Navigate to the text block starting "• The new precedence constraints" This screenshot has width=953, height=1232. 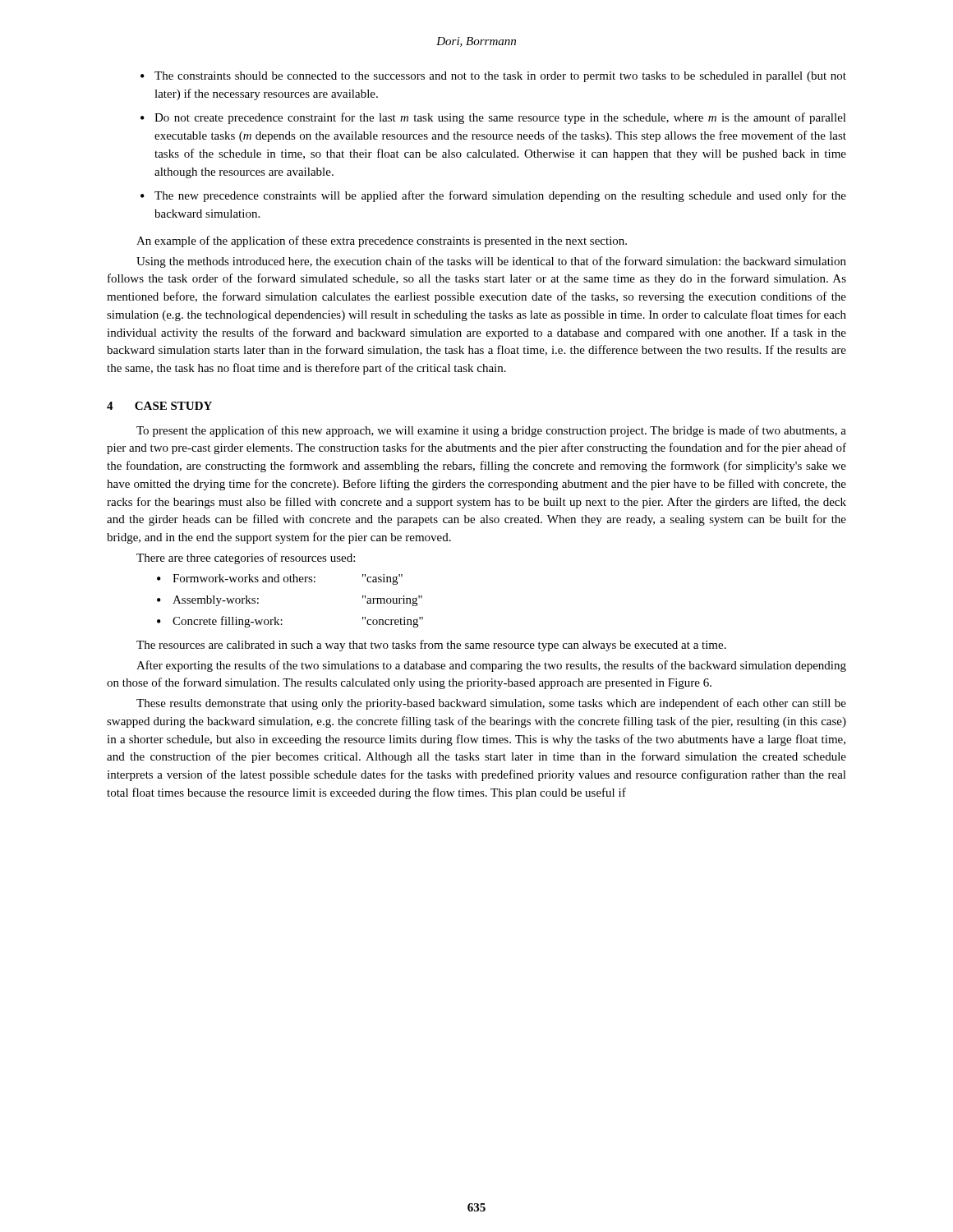pyautogui.click(x=493, y=205)
